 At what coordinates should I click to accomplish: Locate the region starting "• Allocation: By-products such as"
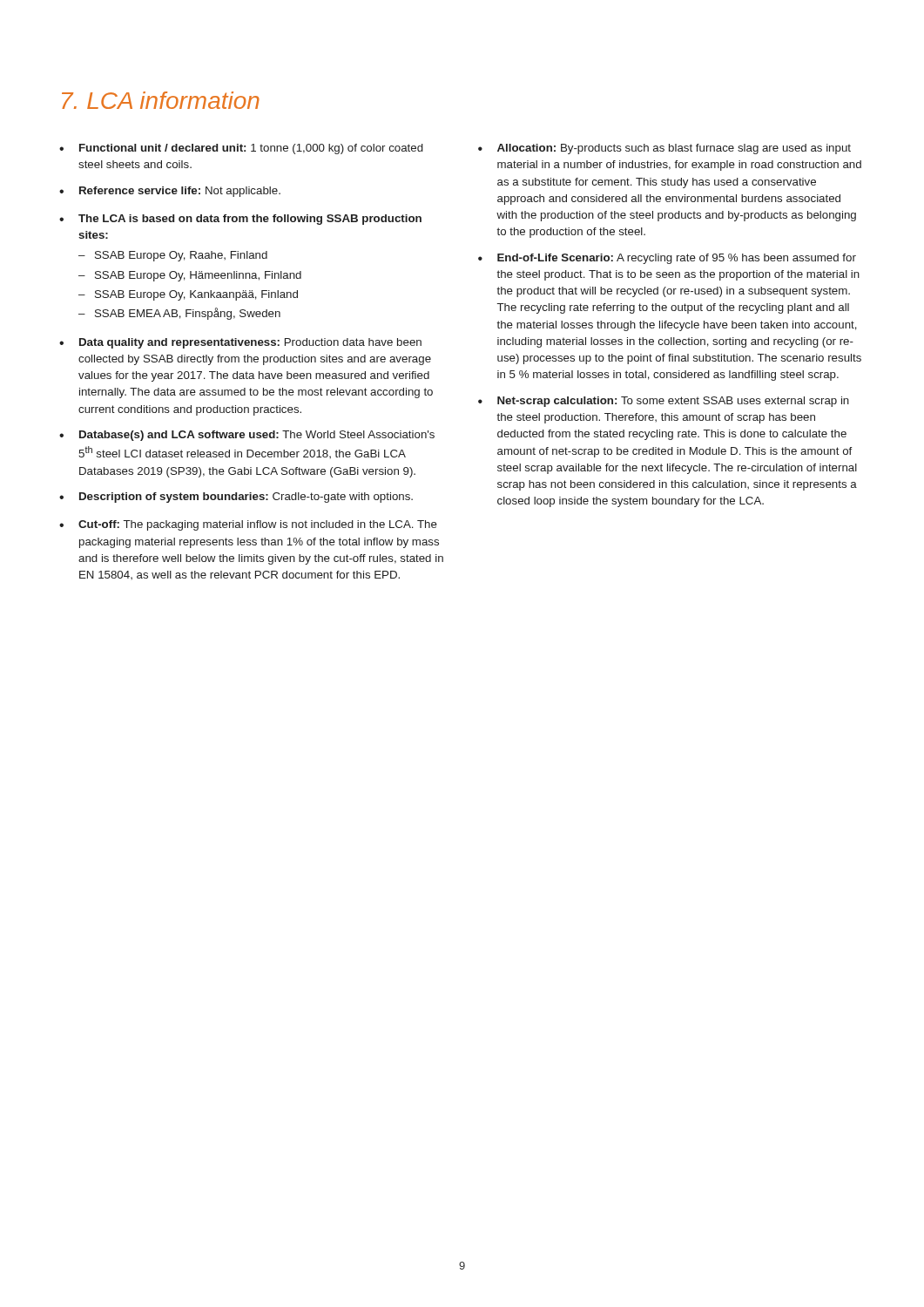tap(671, 190)
